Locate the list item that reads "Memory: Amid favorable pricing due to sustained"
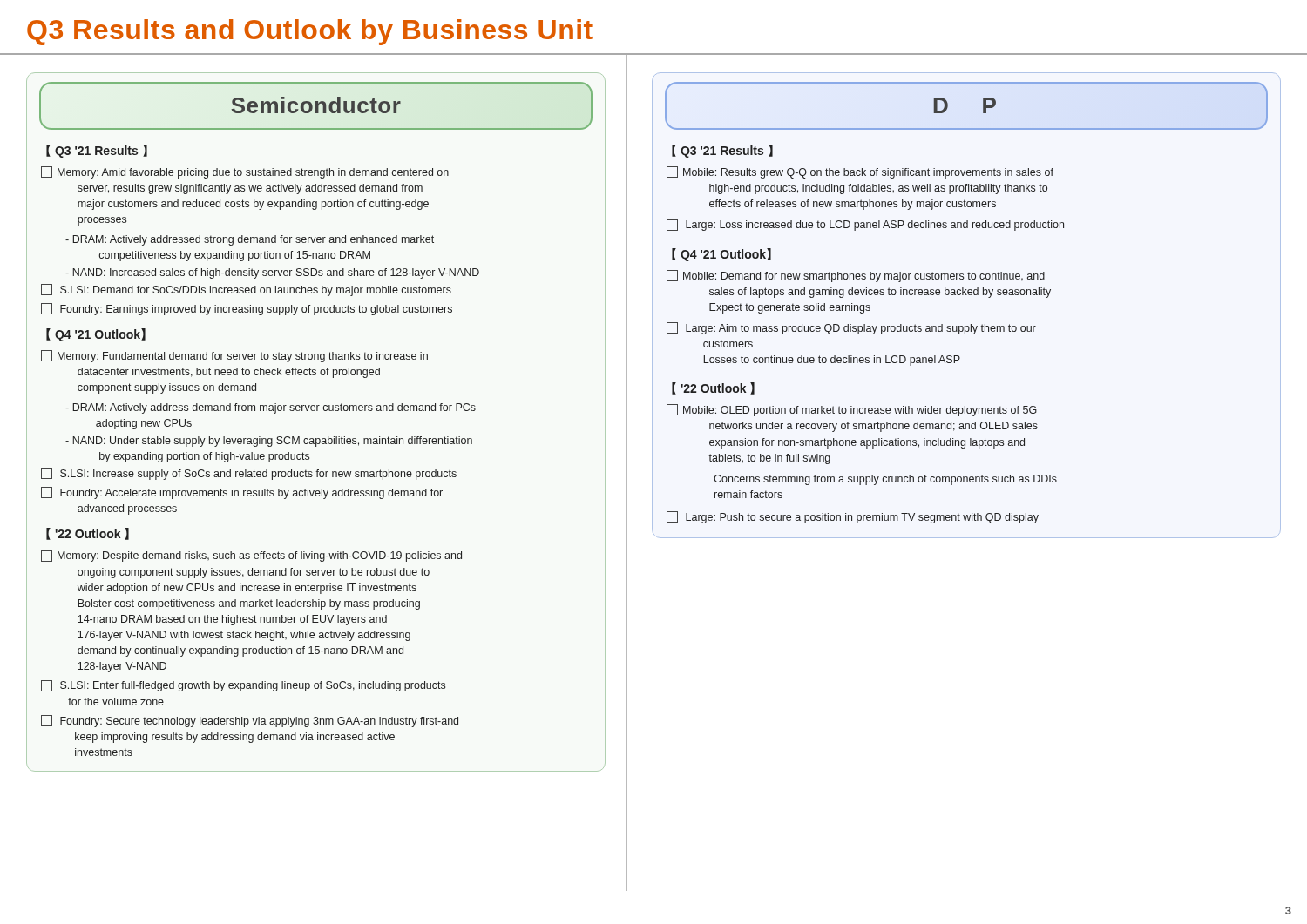Screen dimensions: 924x1307 [x=245, y=196]
